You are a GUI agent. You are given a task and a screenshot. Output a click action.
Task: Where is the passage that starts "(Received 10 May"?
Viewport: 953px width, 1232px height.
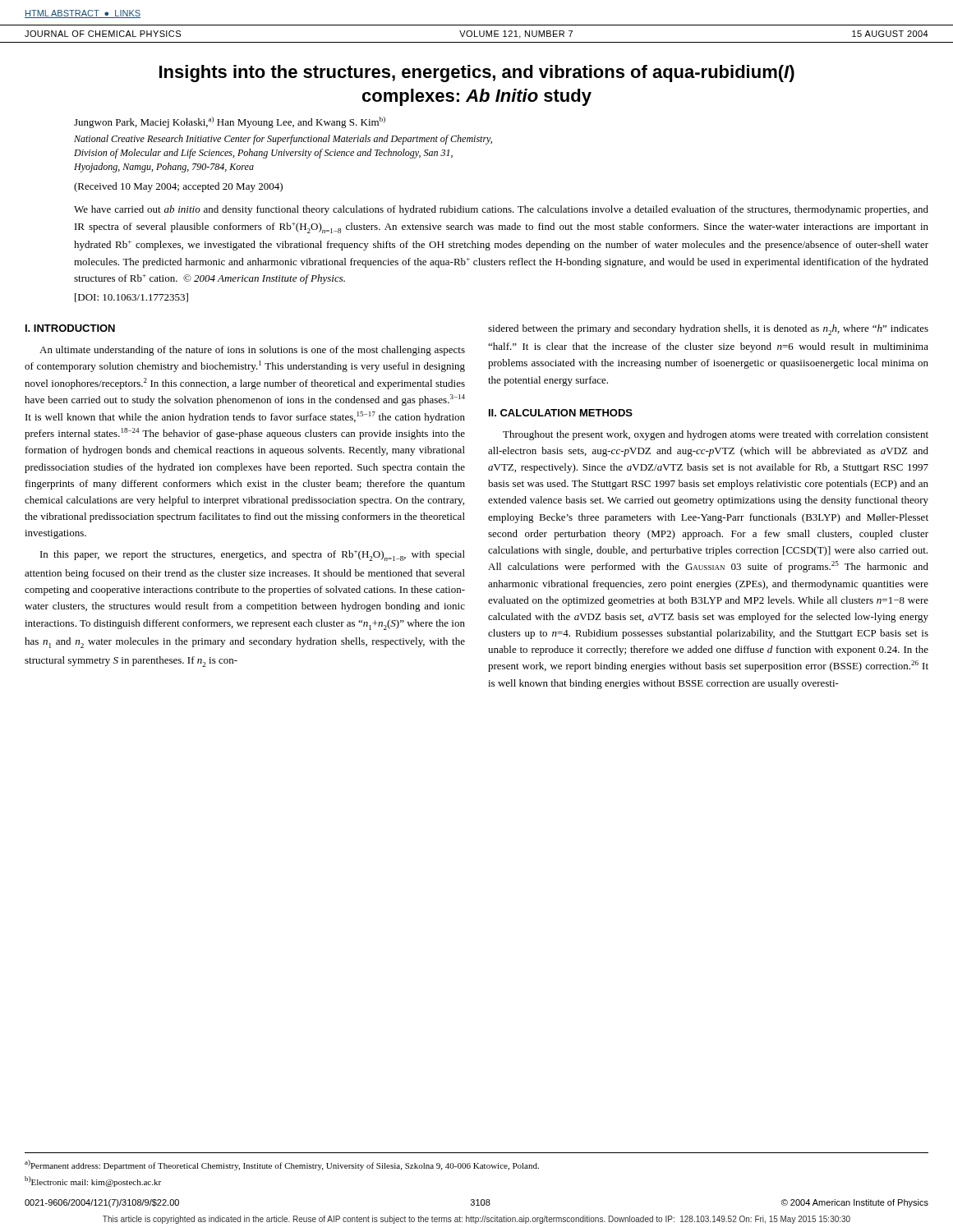(x=178, y=186)
